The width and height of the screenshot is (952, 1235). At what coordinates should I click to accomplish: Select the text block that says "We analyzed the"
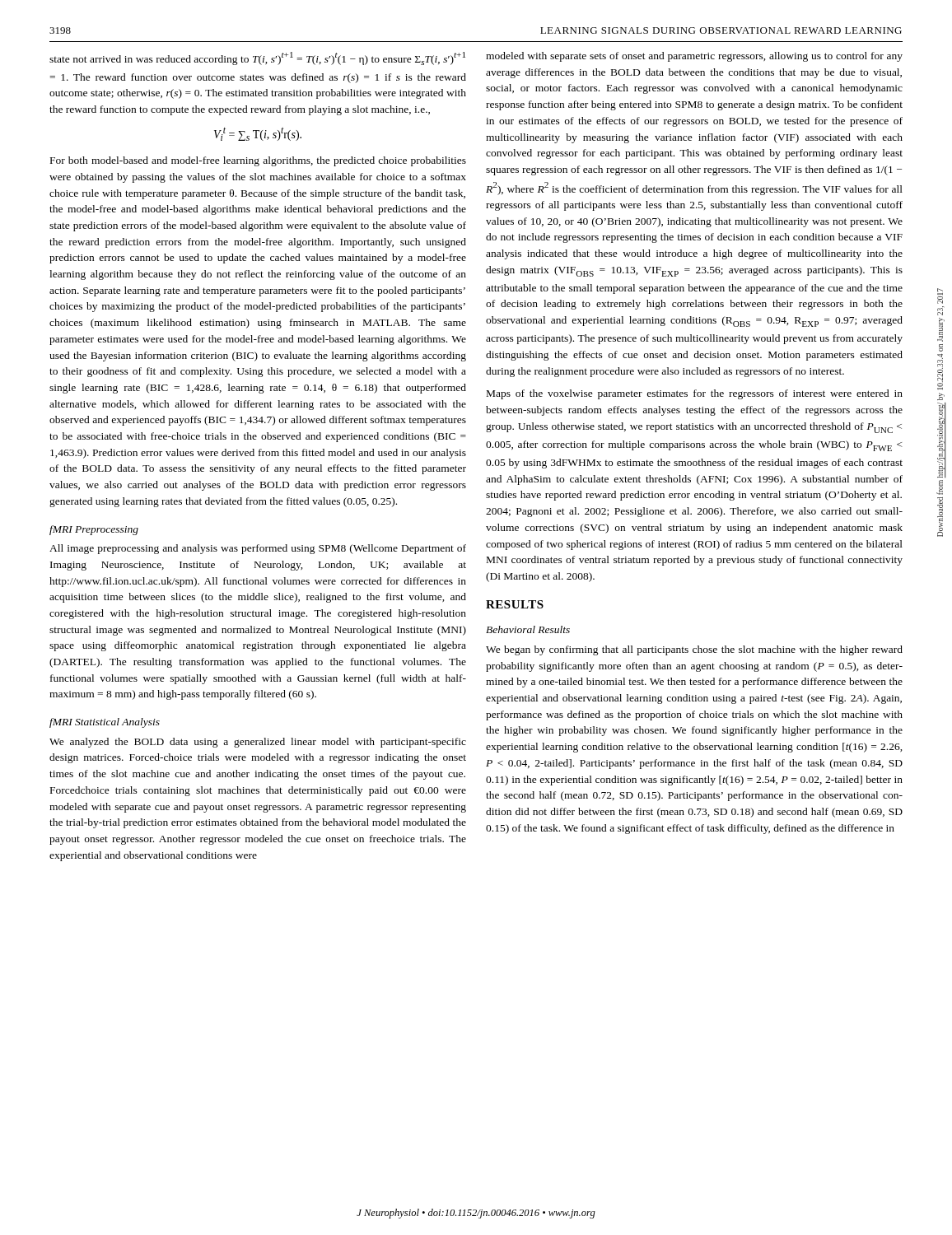coord(258,798)
